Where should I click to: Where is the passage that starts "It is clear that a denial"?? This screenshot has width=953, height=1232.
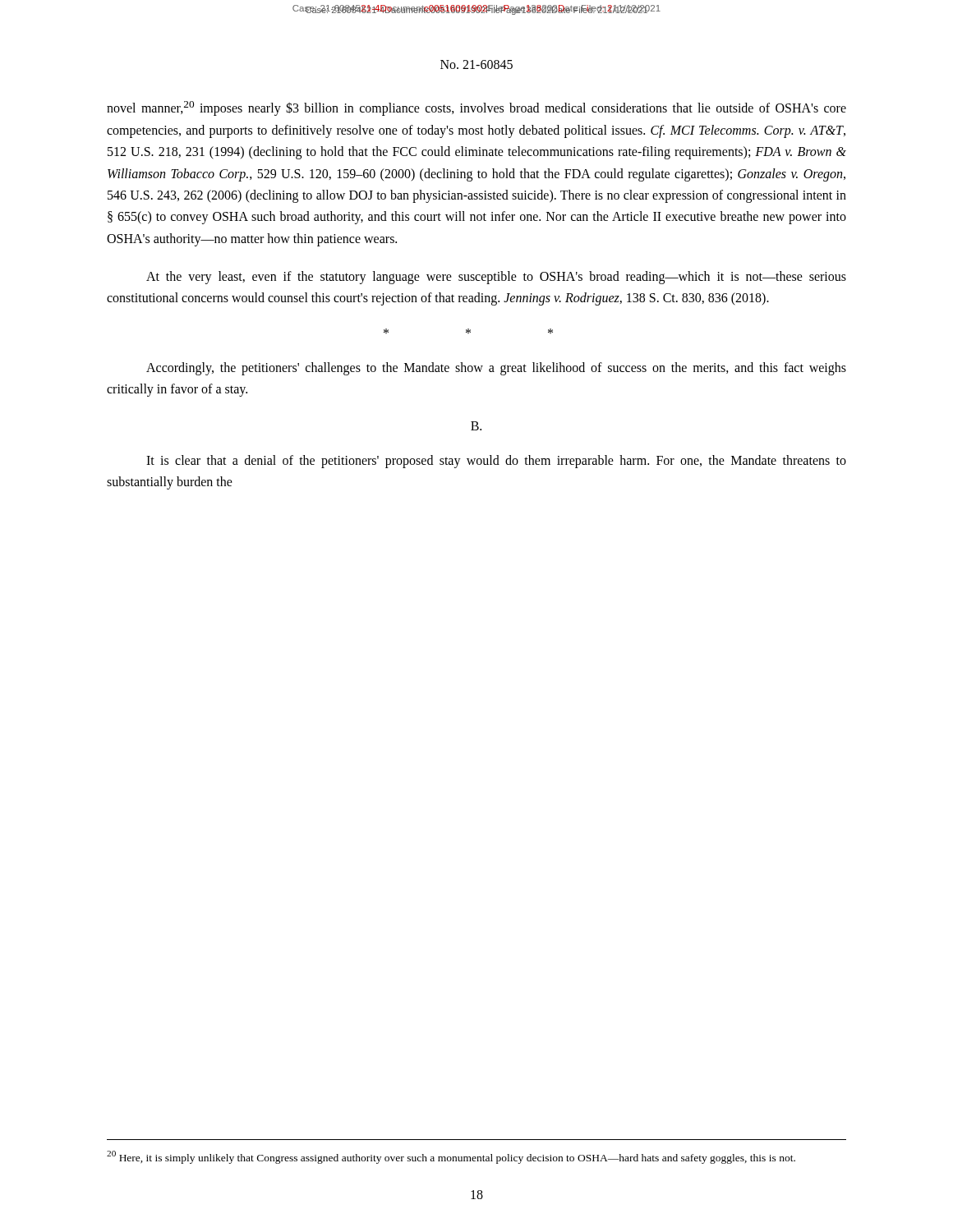click(x=476, y=471)
